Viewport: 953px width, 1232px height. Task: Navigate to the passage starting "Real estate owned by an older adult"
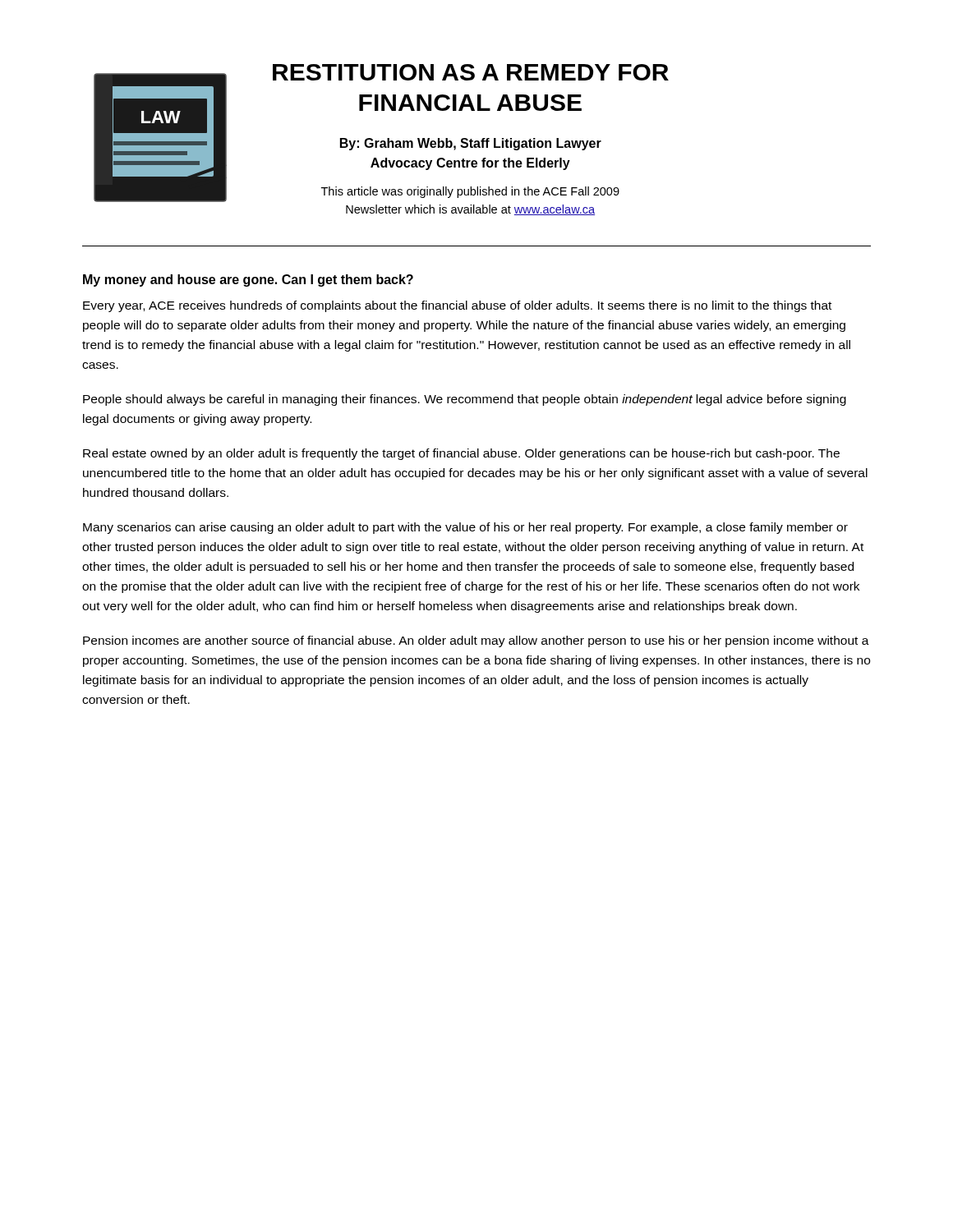[475, 473]
